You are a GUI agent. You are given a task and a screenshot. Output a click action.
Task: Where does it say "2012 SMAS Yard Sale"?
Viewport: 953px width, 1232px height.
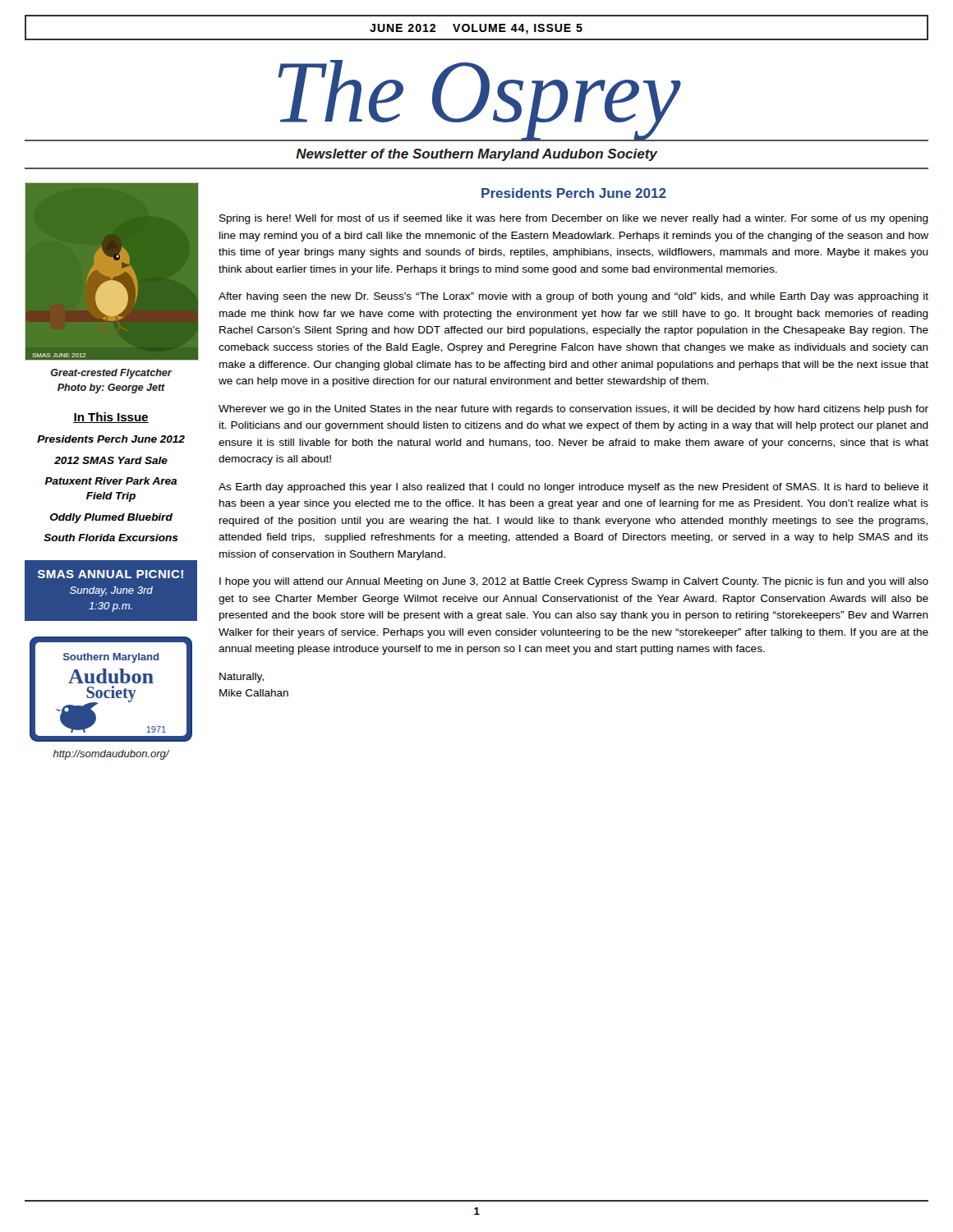[111, 460]
